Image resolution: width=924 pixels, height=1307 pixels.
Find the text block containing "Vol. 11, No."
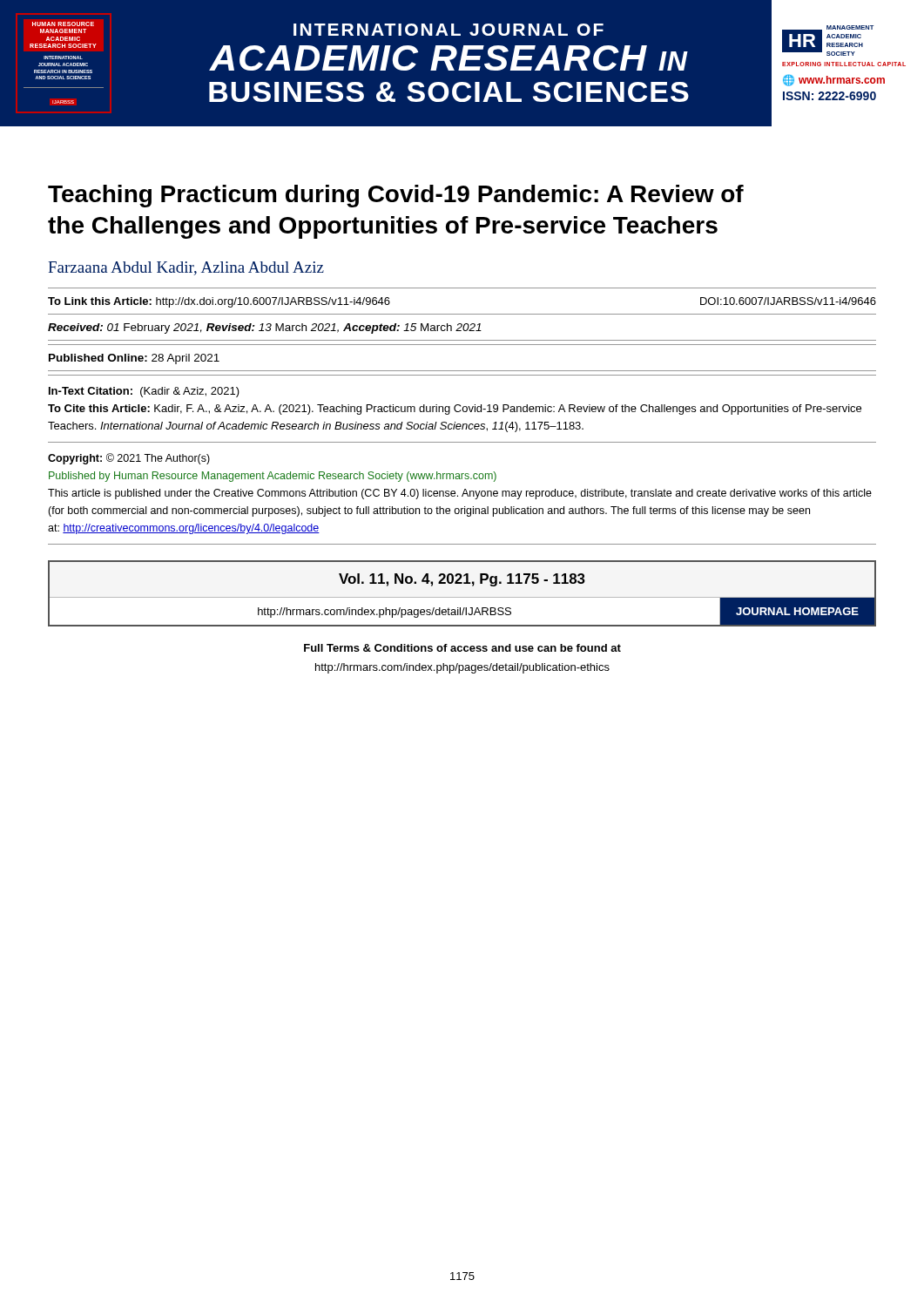(x=462, y=594)
